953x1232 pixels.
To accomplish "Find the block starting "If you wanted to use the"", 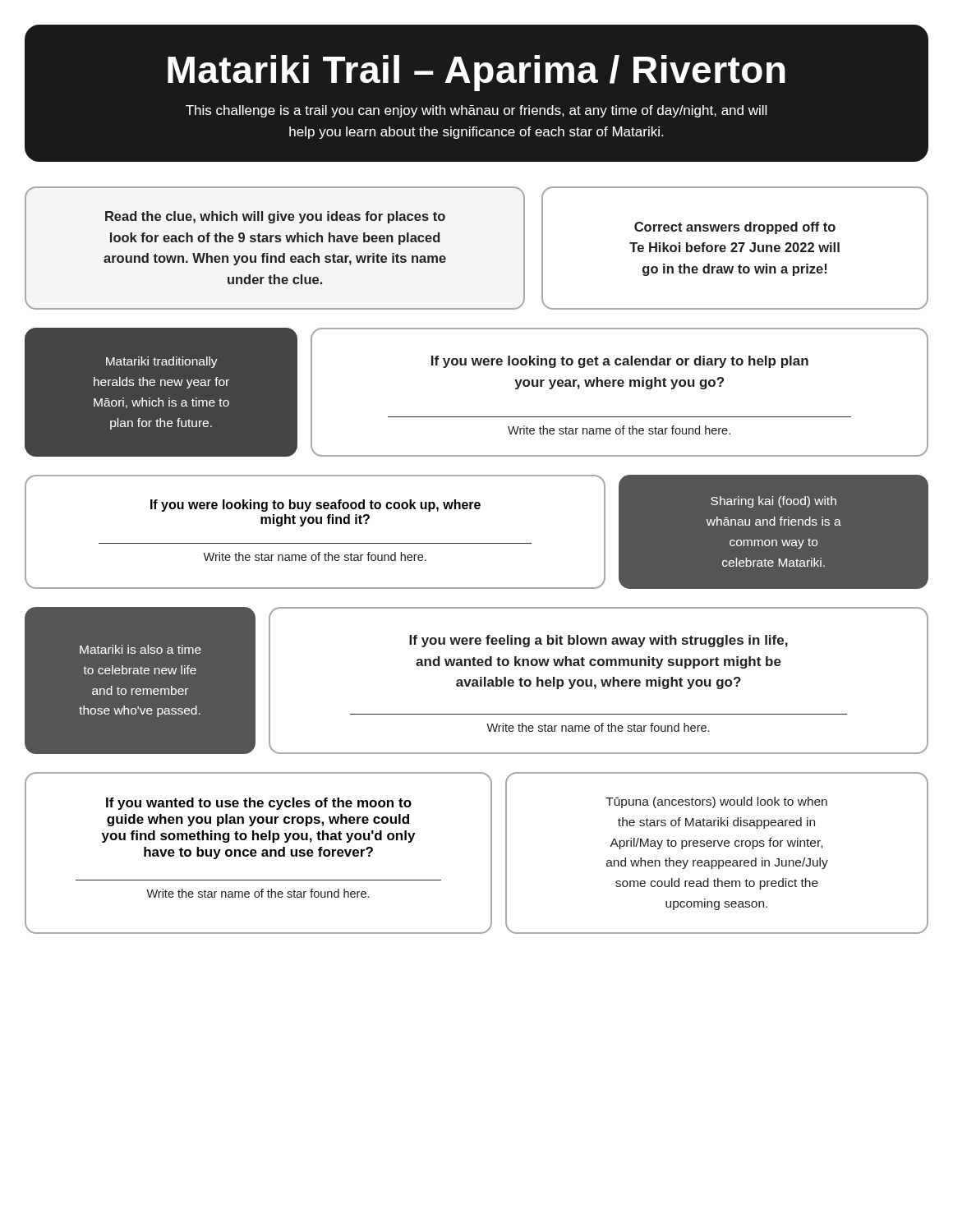I will (258, 848).
